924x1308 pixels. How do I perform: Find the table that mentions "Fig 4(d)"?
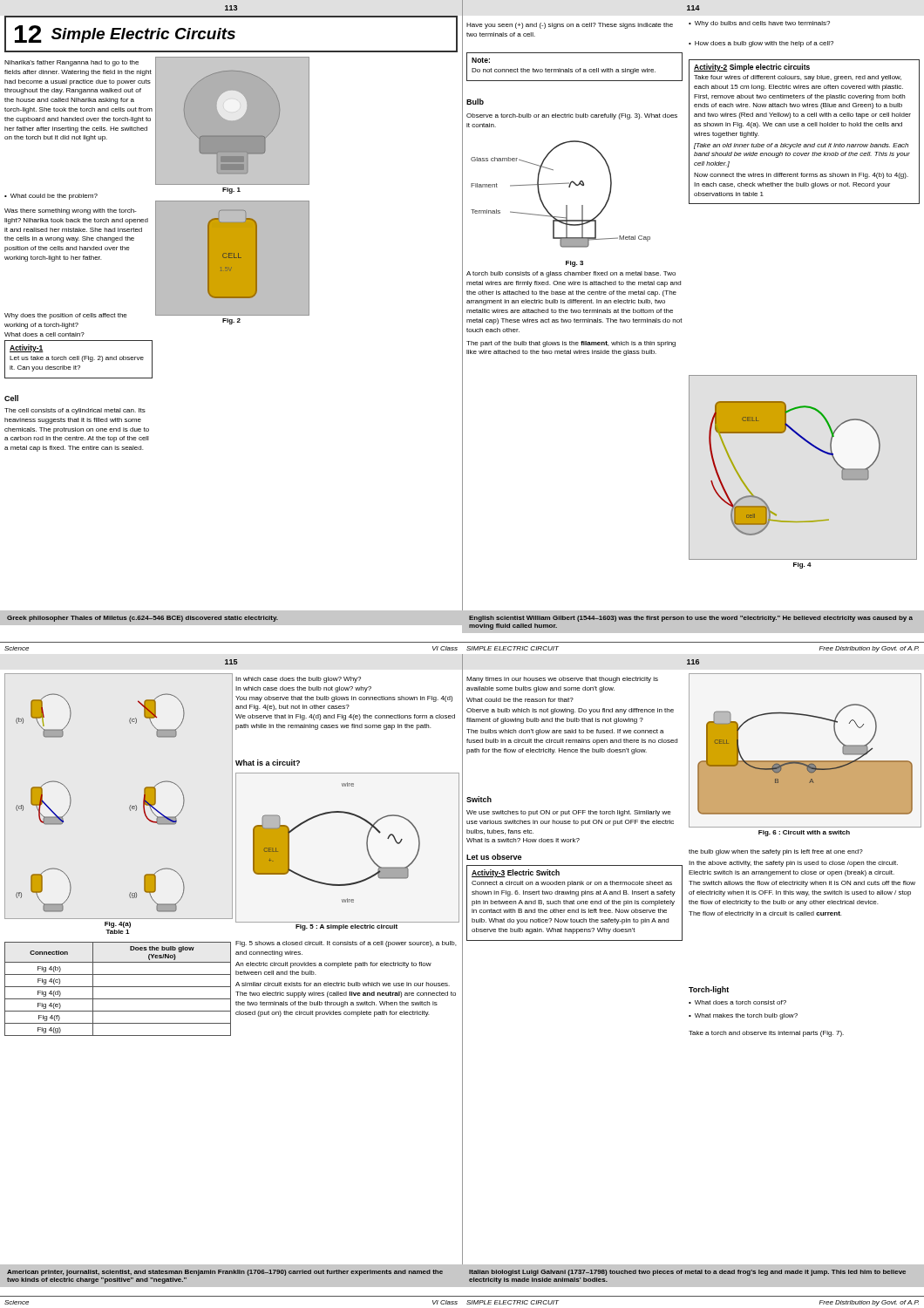(118, 989)
